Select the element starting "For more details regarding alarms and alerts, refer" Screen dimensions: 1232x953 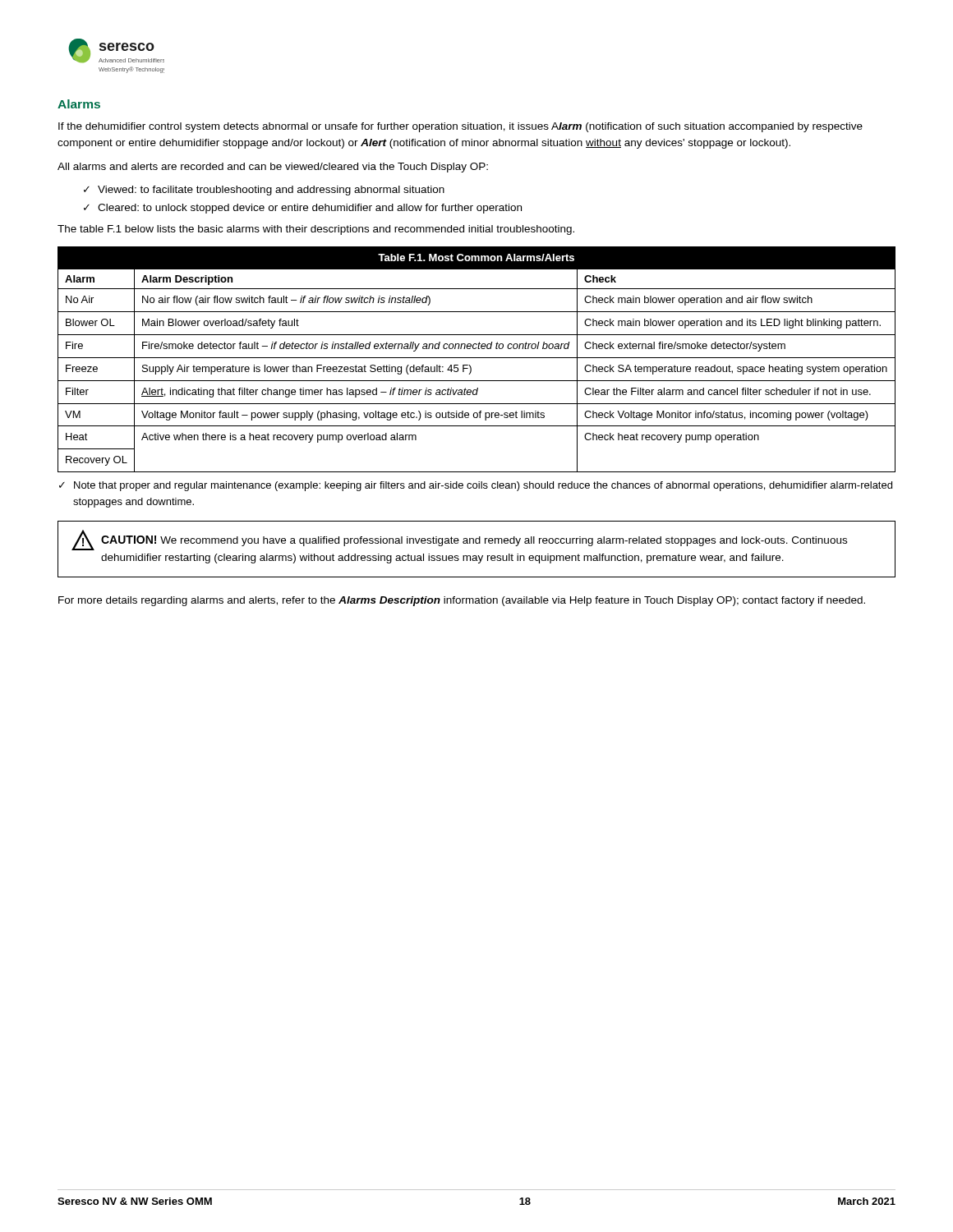pos(462,600)
